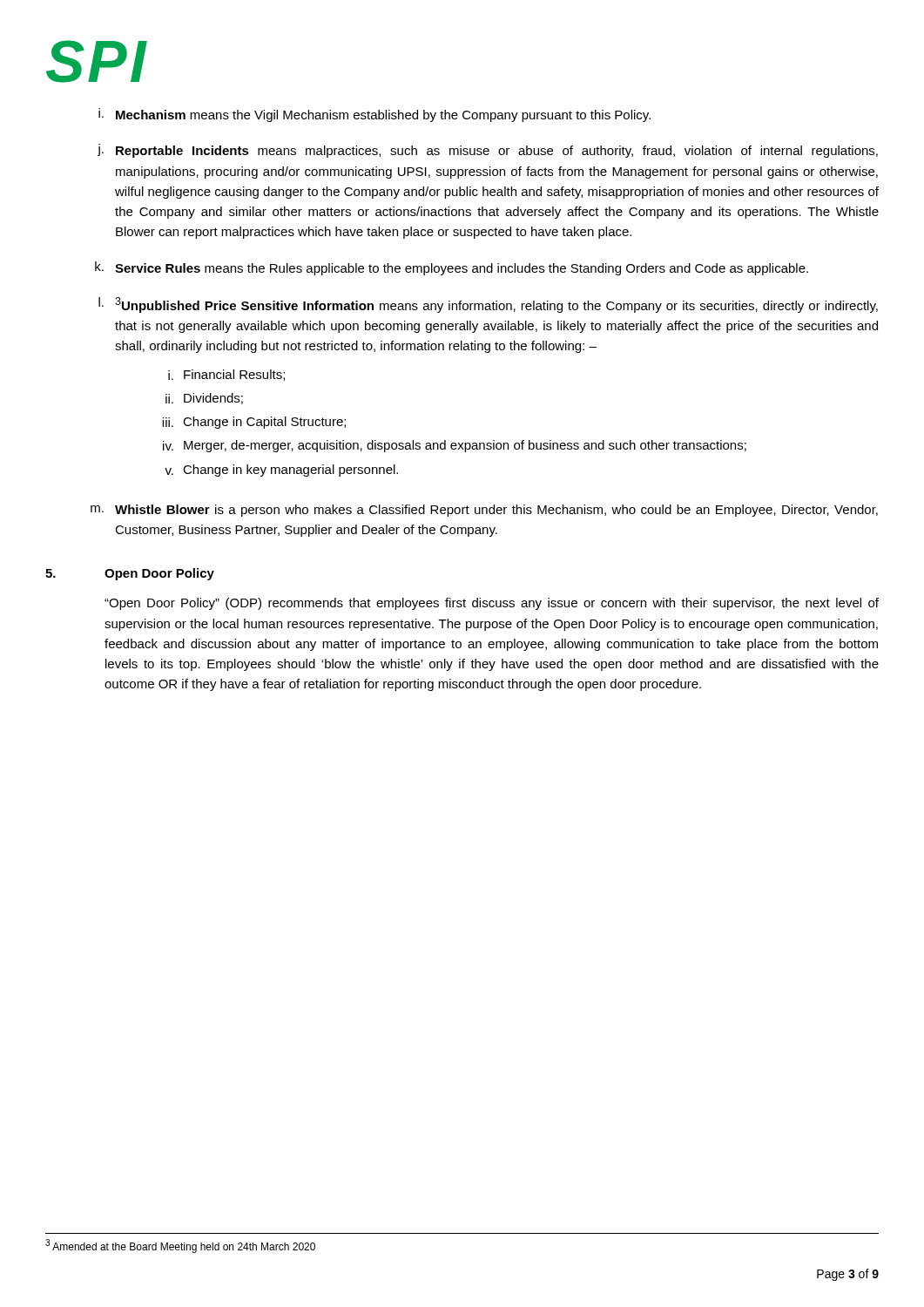Where is the passage that starts "3 Amended at the Board Meeting held on"?
Screen dimensions: 1307x924
point(180,1246)
